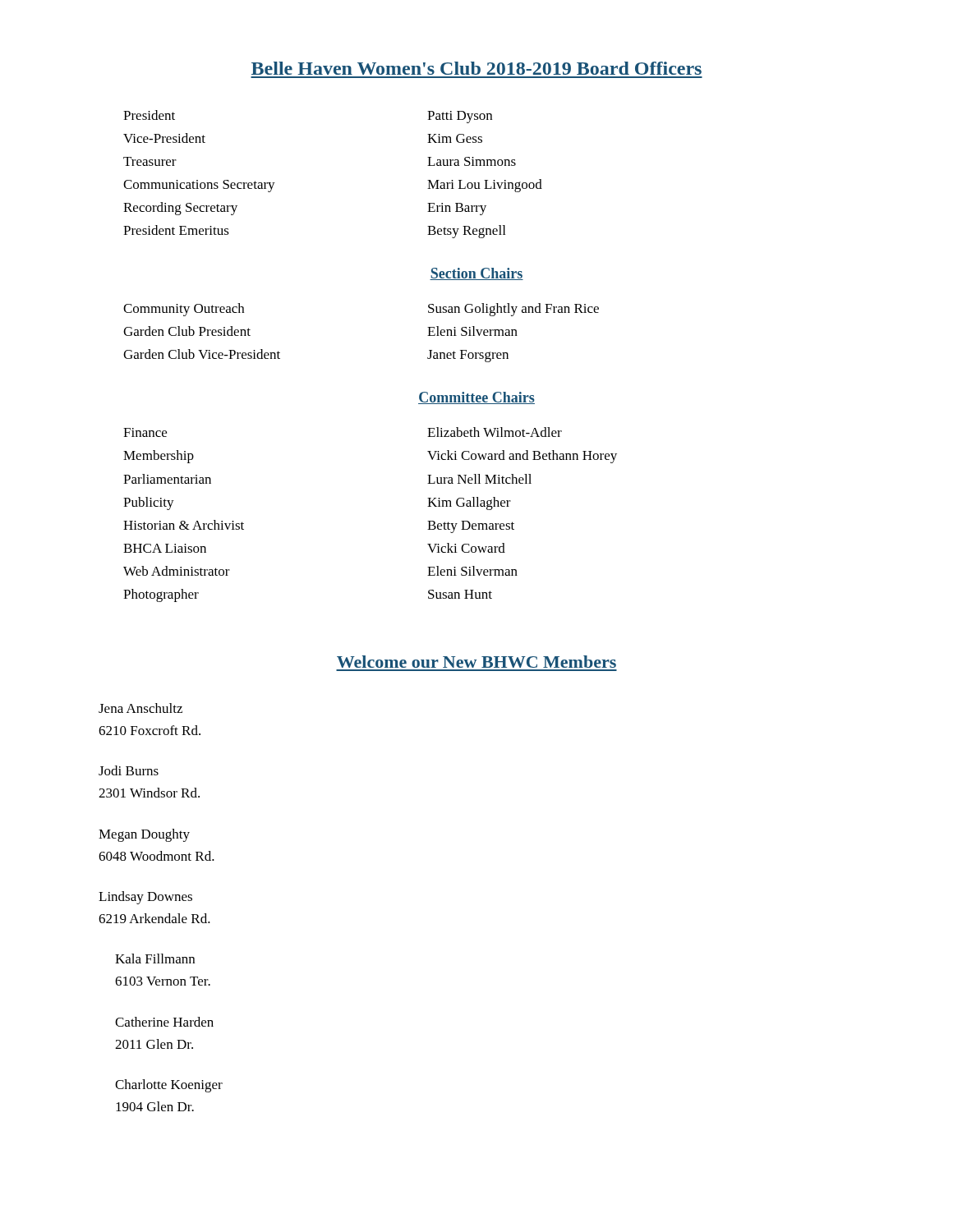Screen dimensions: 1232x953
Task: Locate the passage starting "Jodi Burns 2301 Windsor Rd."
Action: 150,782
